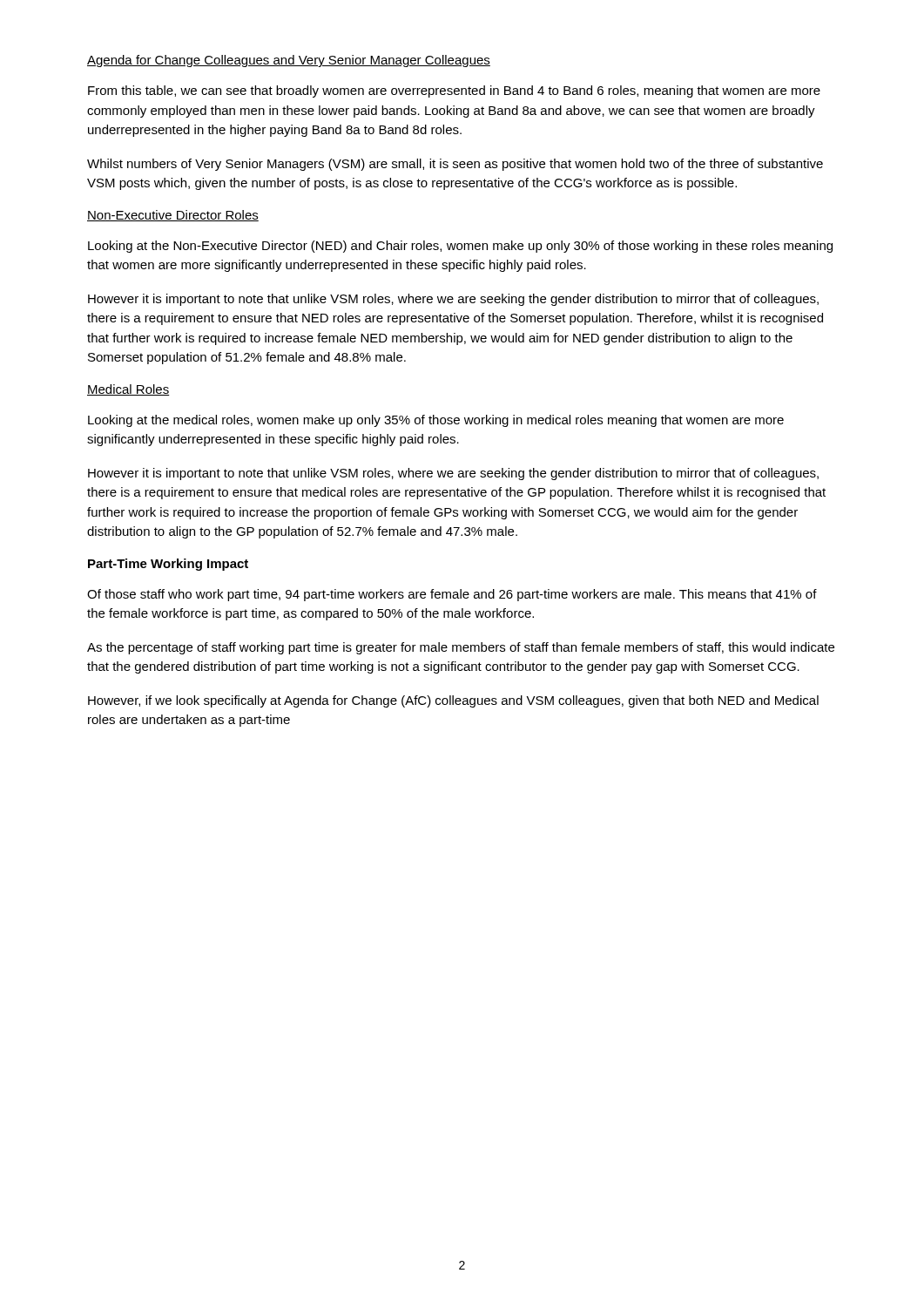
Task: Click the passage that begins "Whilst numbers of Very Senior Managers (VSM) are"
Action: click(462, 173)
